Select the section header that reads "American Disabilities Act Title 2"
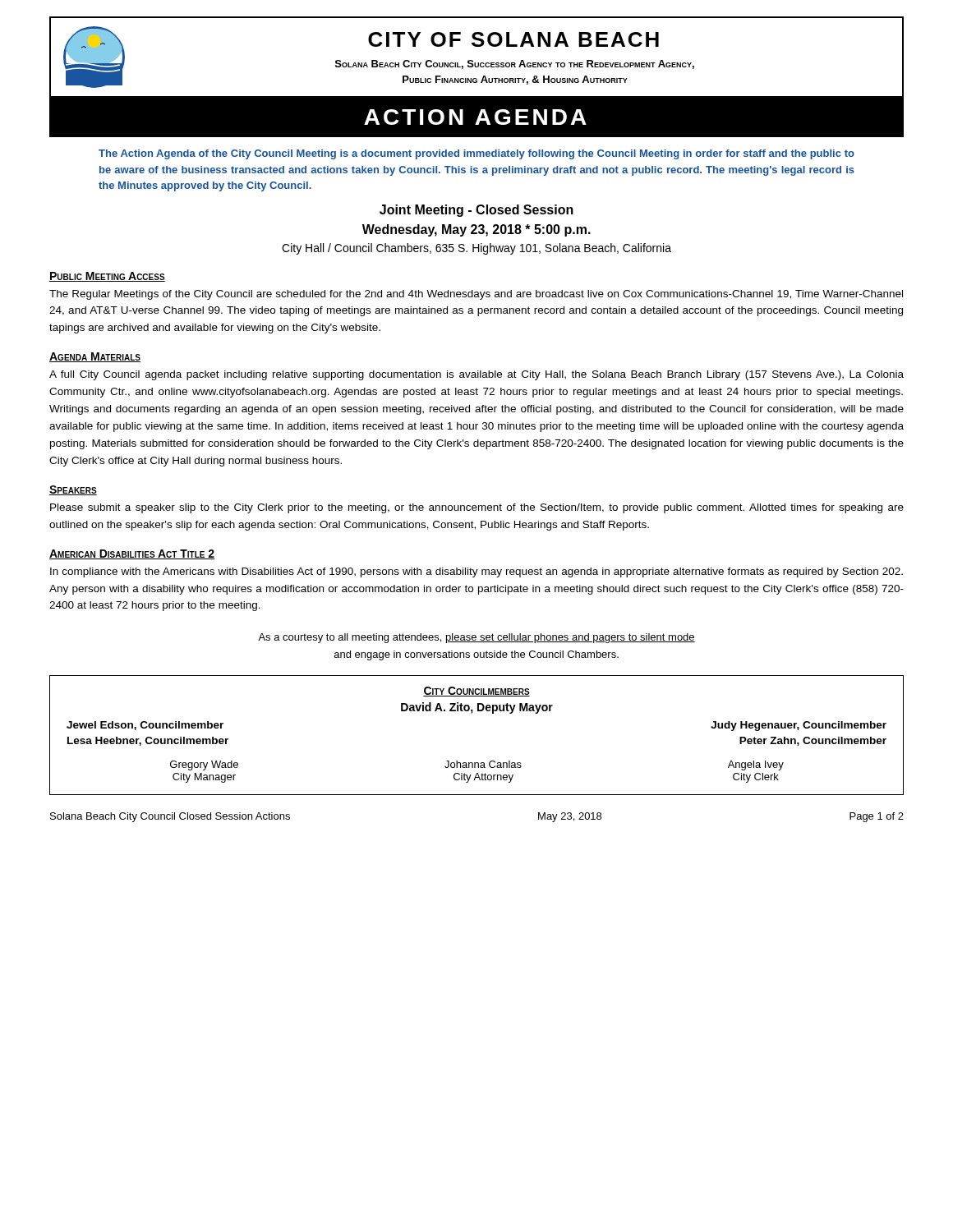Viewport: 953px width, 1232px height. [132, 553]
